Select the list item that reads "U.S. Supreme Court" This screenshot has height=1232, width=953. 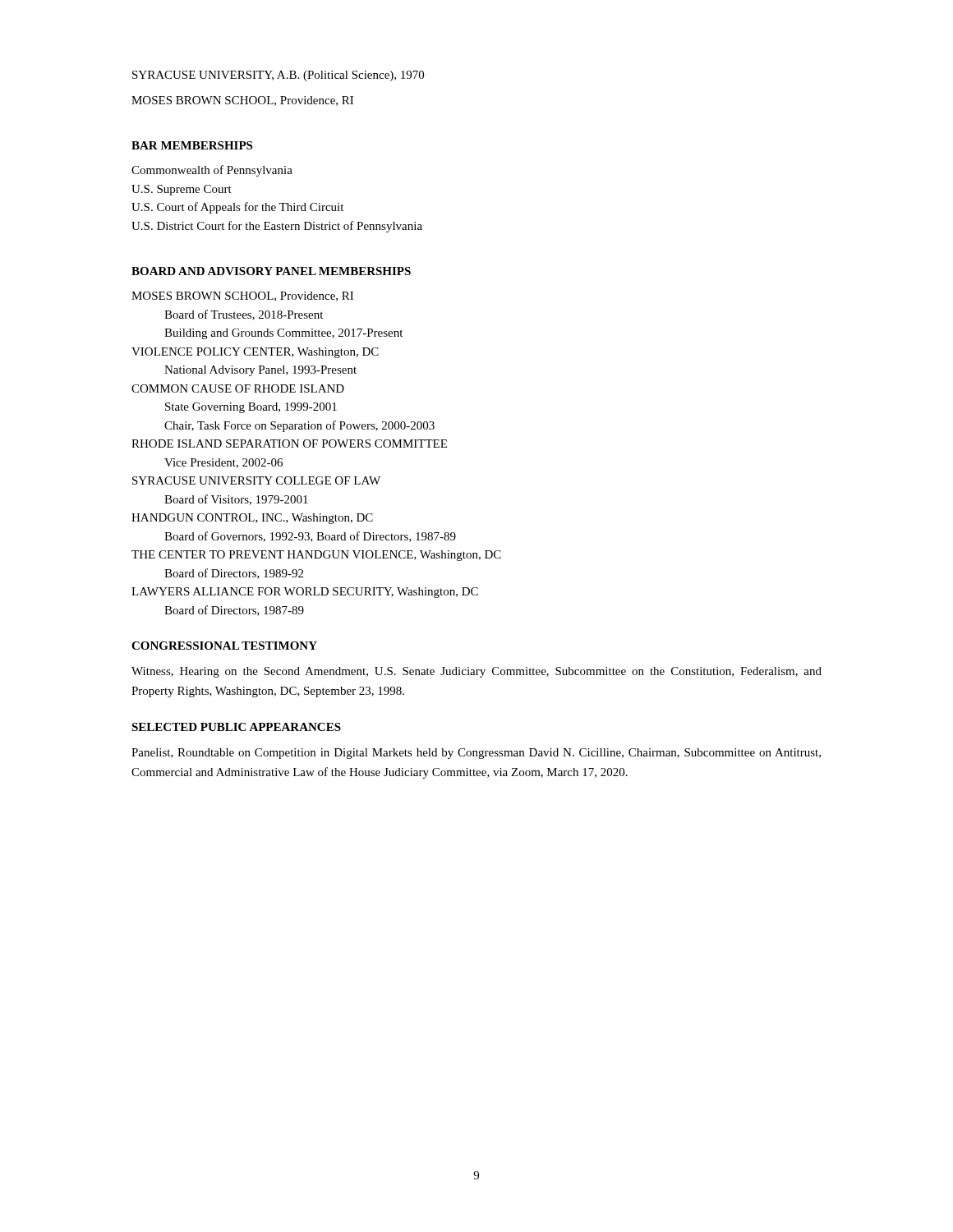tap(181, 188)
